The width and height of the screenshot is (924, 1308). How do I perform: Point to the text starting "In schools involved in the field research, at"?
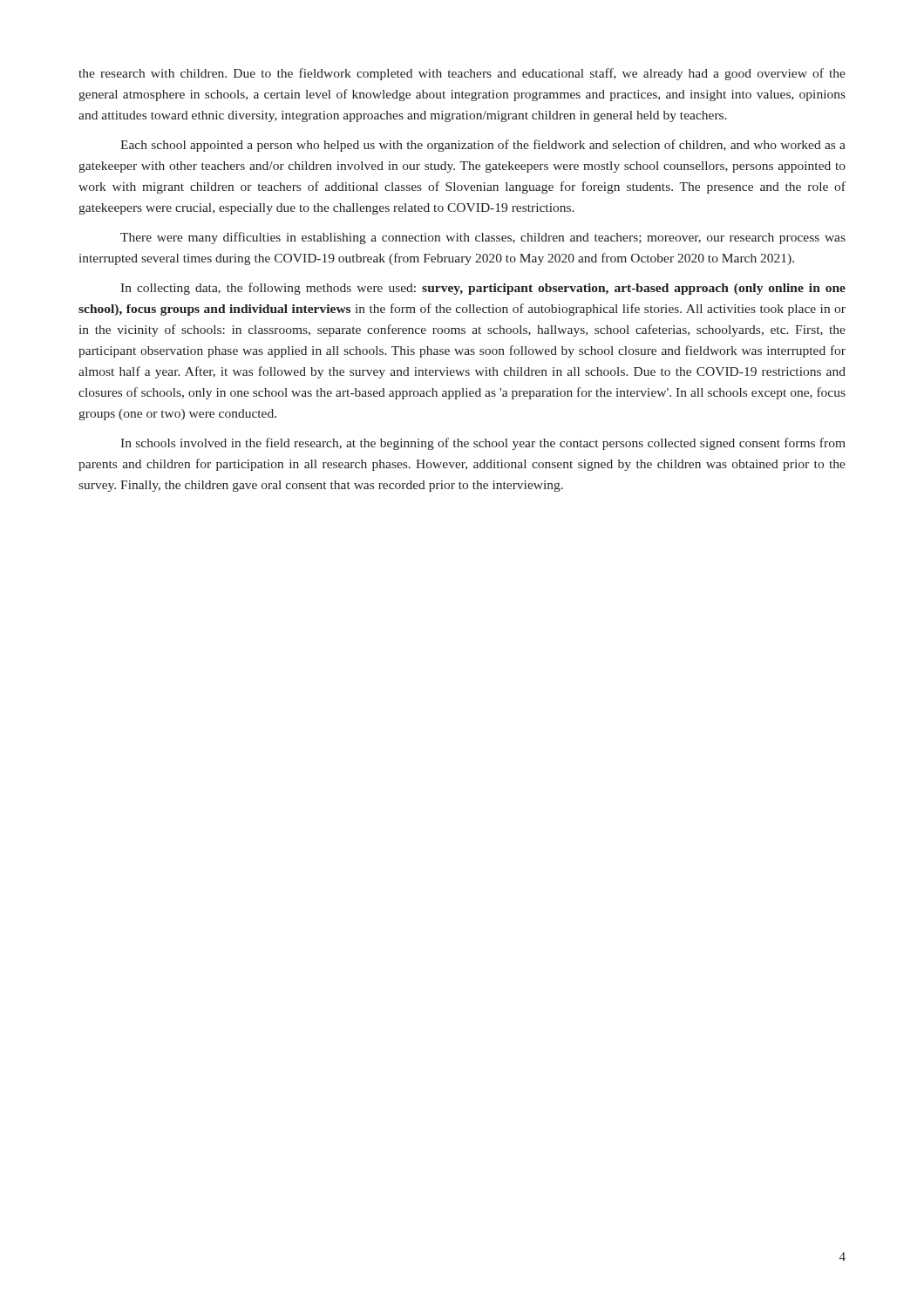462,464
